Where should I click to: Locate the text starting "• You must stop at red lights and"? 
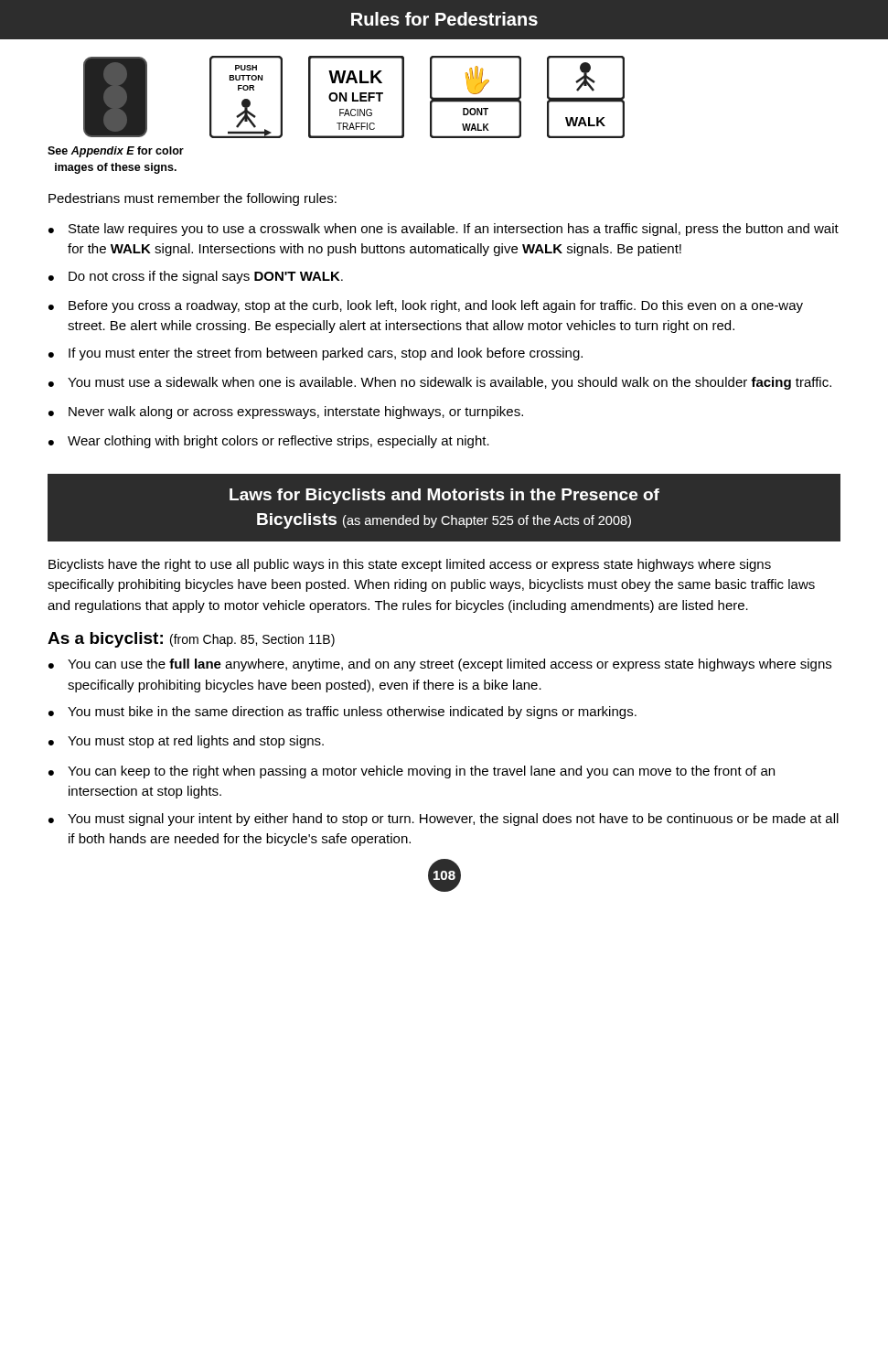coord(186,742)
